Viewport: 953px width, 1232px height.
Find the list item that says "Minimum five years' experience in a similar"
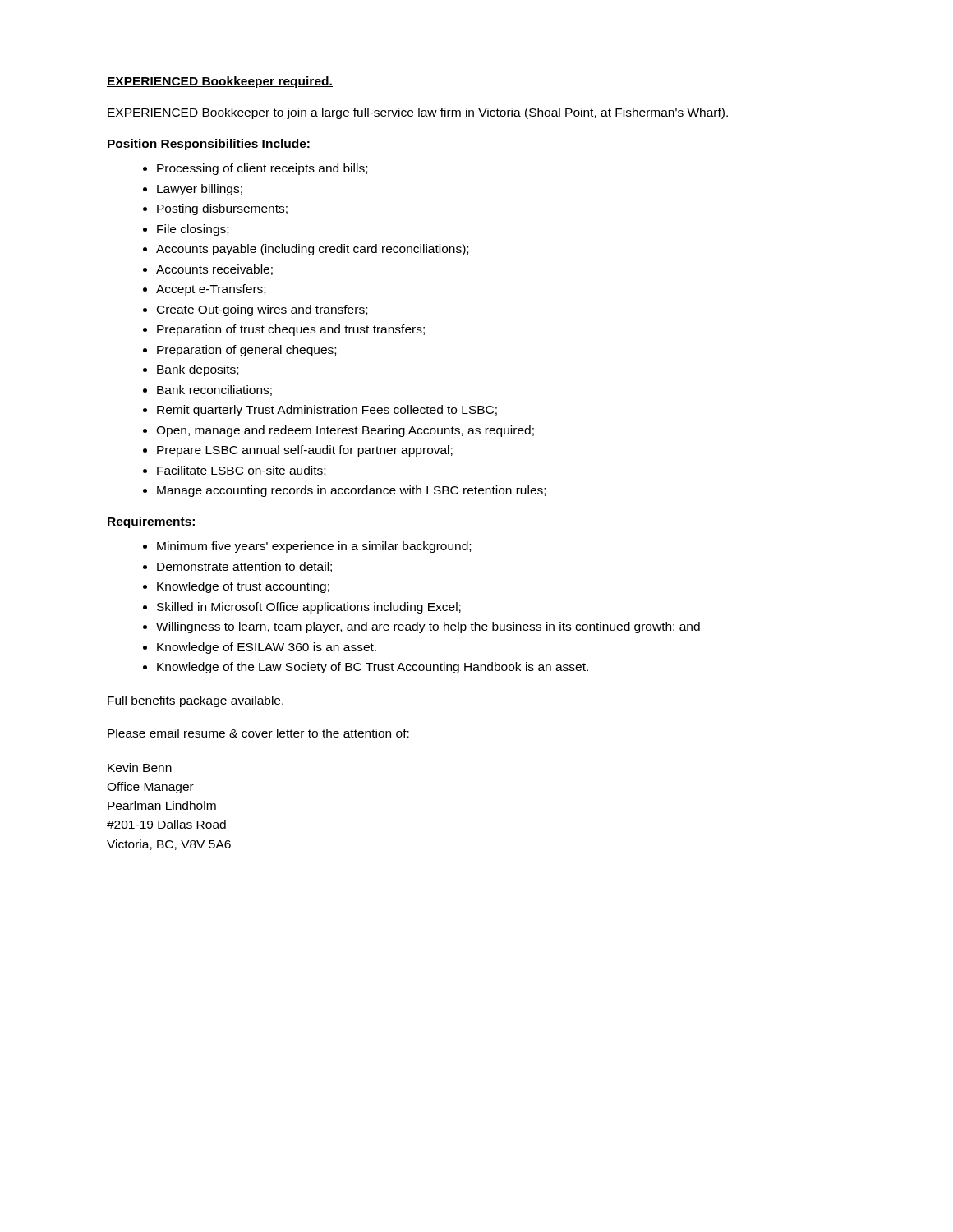pos(314,546)
